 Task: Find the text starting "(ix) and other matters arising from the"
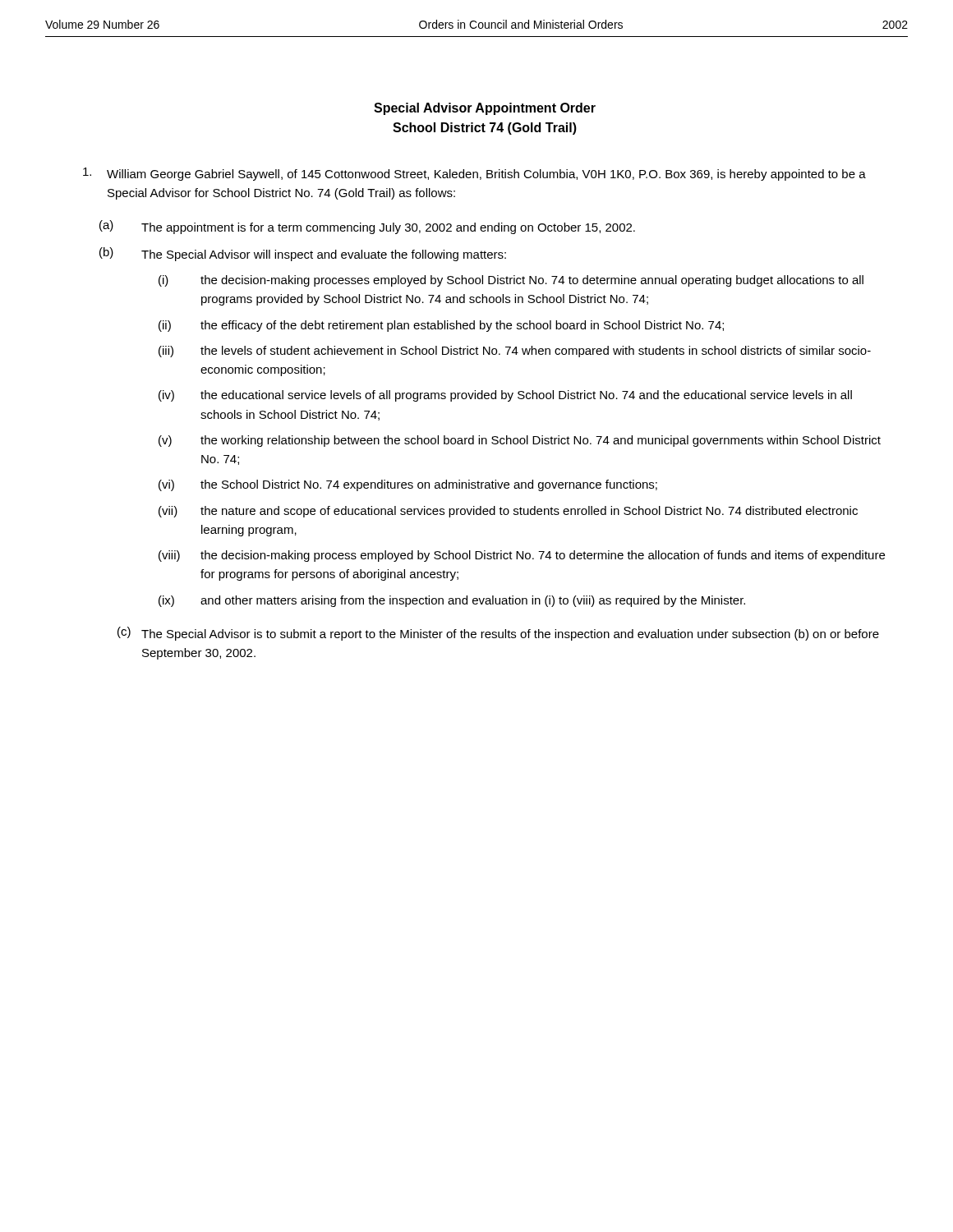[x=452, y=600]
